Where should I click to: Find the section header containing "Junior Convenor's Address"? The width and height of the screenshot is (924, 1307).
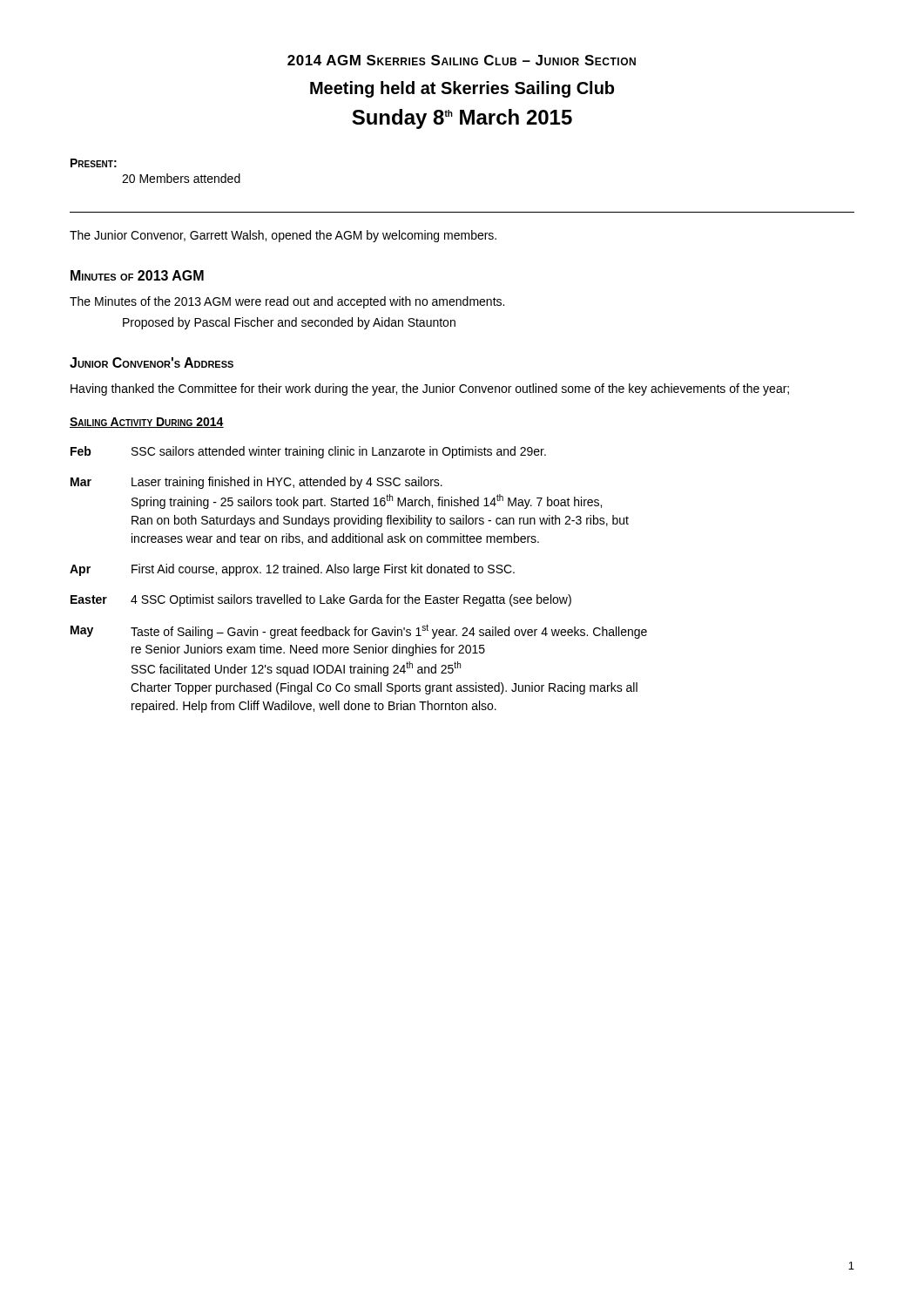[152, 363]
